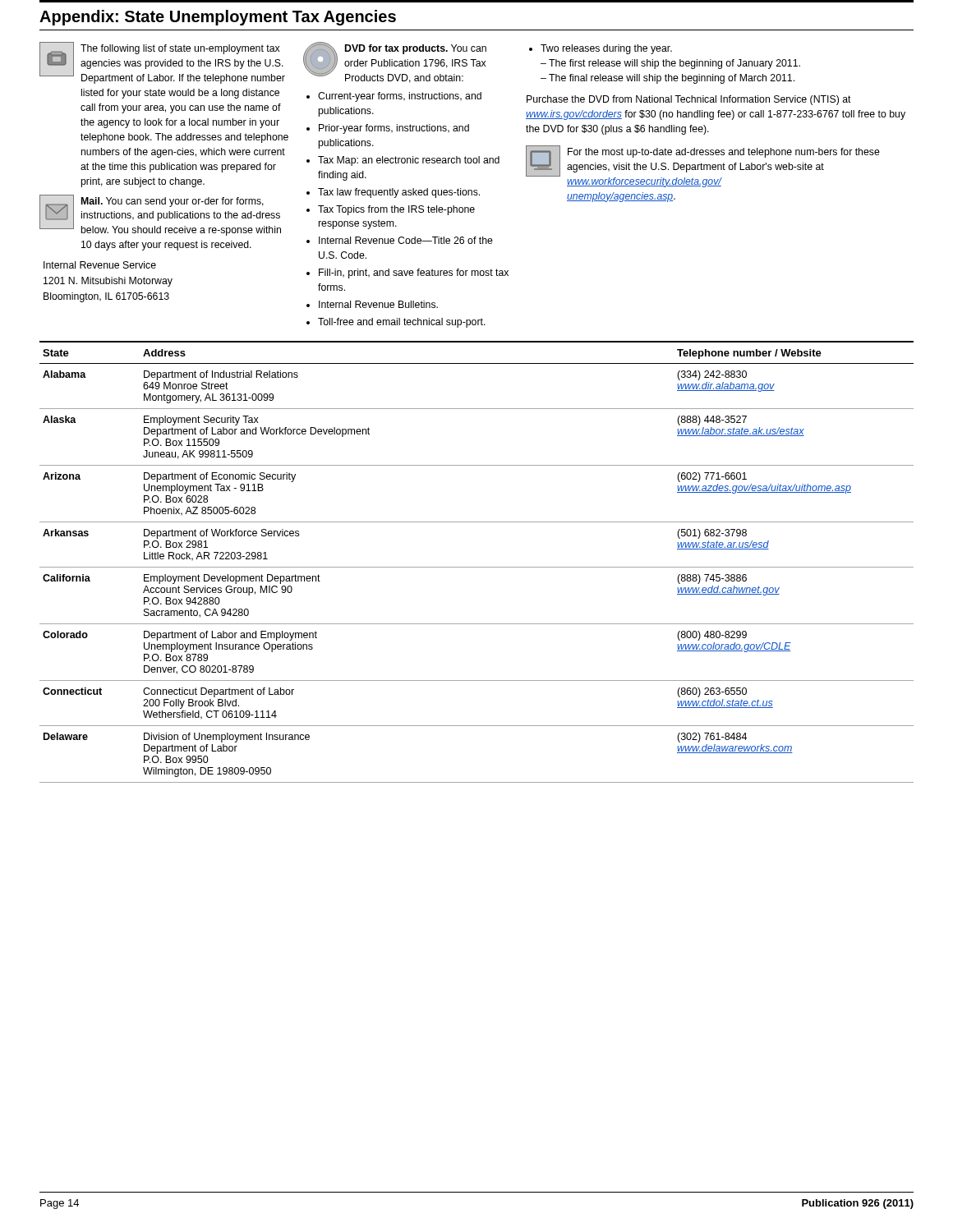Locate the block of text that opens with "DVD for tax products."

click(x=416, y=63)
